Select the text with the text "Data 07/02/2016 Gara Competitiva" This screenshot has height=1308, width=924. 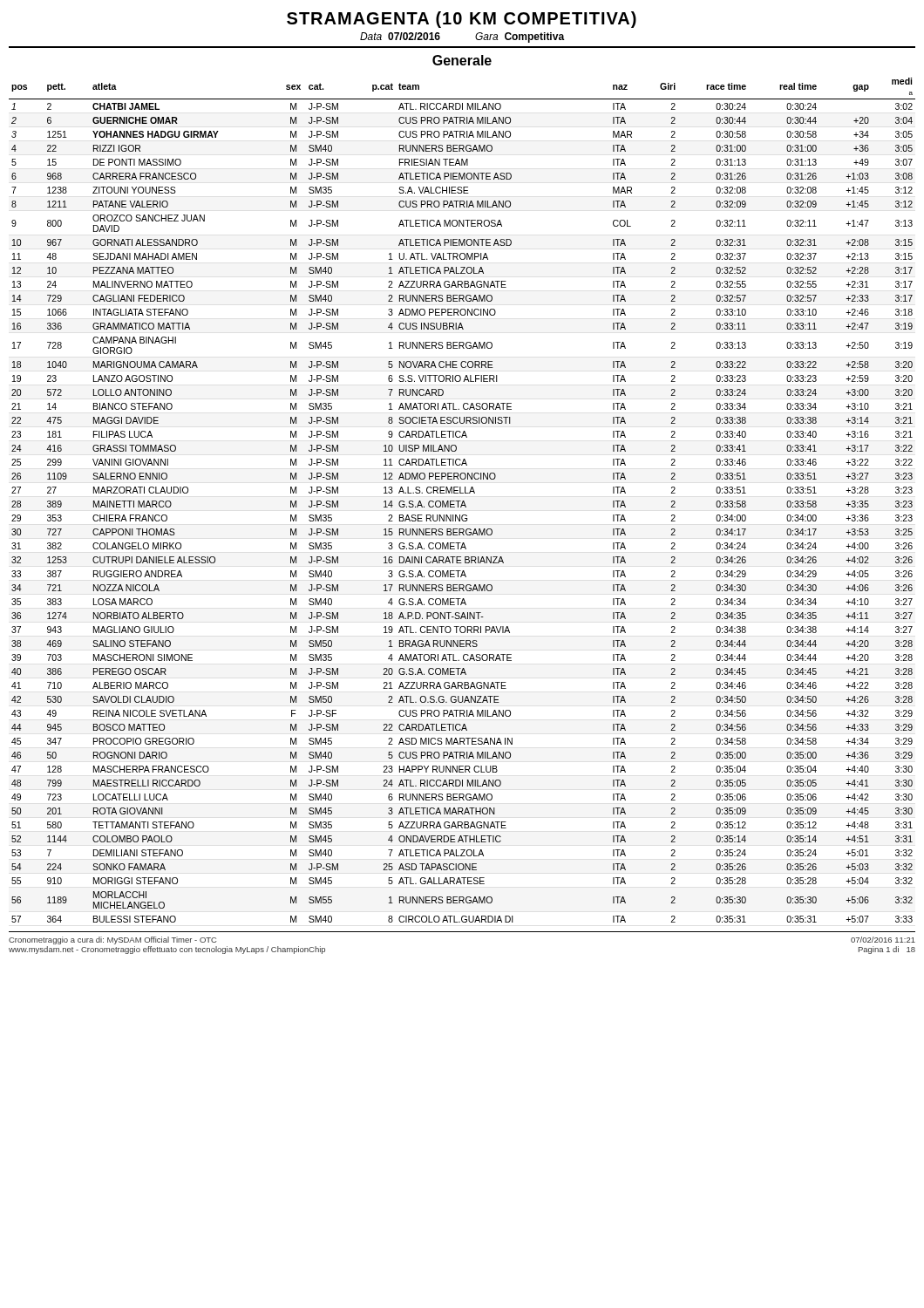pos(462,37)
